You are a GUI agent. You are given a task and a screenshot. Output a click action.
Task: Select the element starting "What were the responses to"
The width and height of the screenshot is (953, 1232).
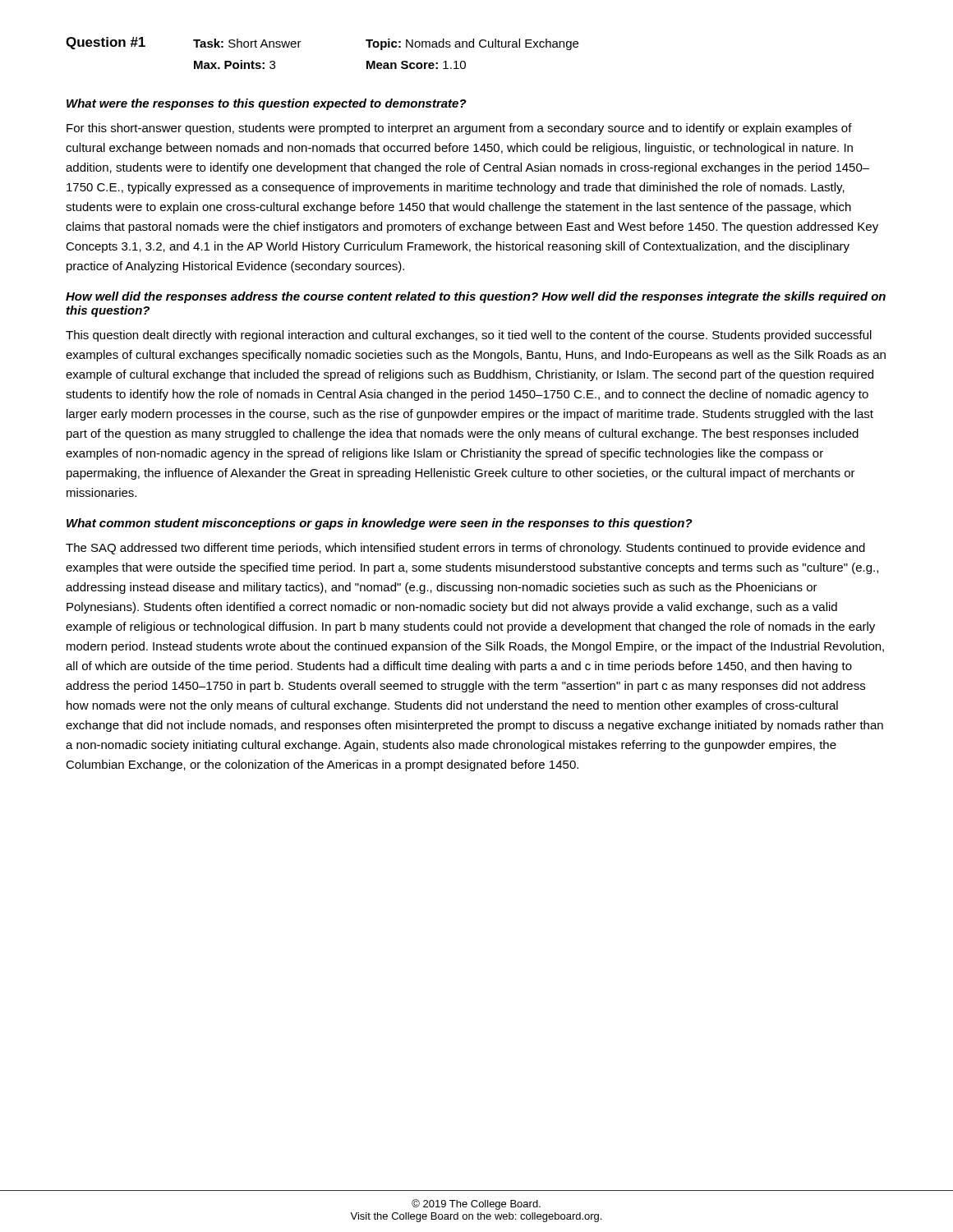pyautogui.click(x=266, y=103)
